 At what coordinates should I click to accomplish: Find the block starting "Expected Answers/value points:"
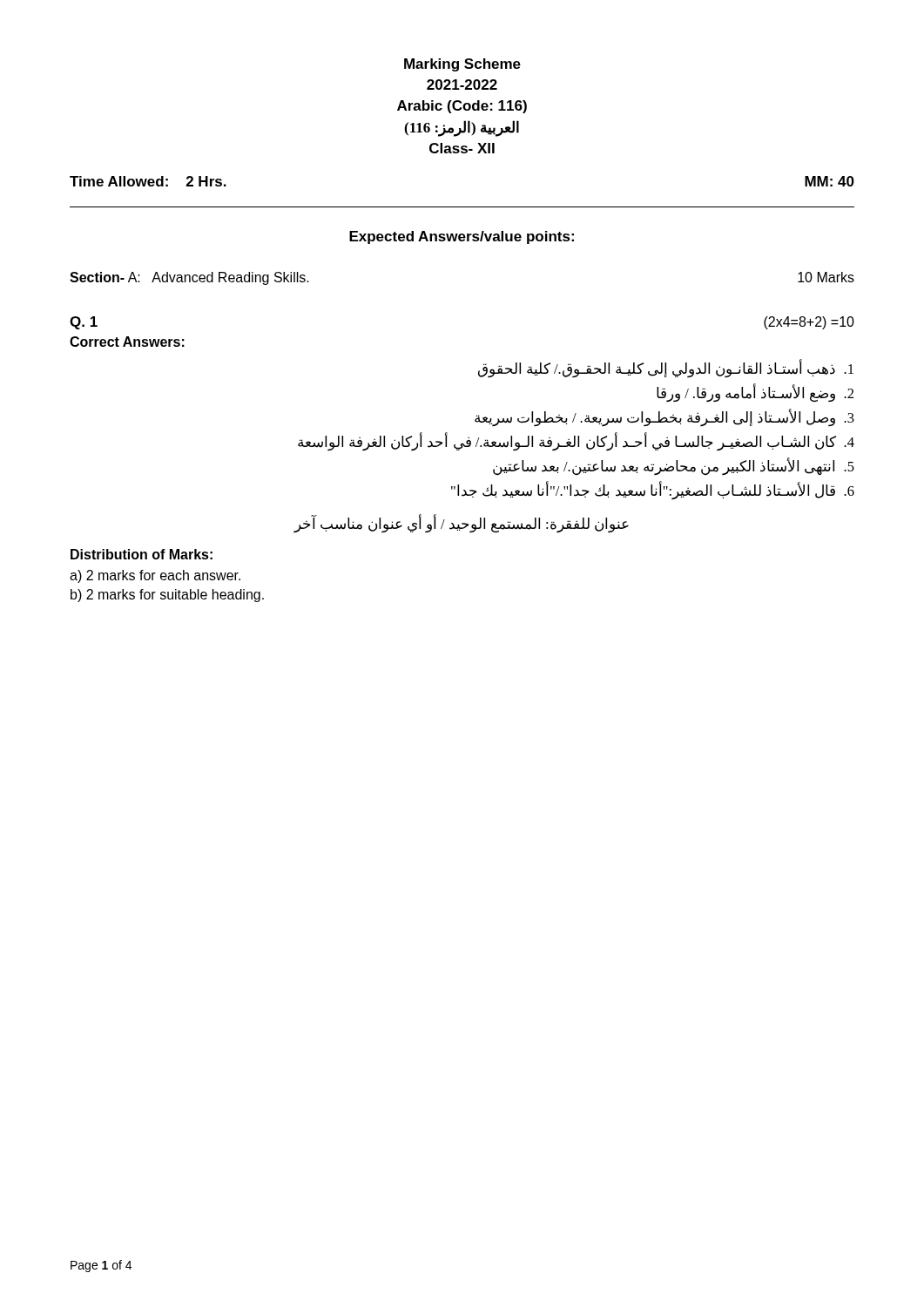pos(462,237)
